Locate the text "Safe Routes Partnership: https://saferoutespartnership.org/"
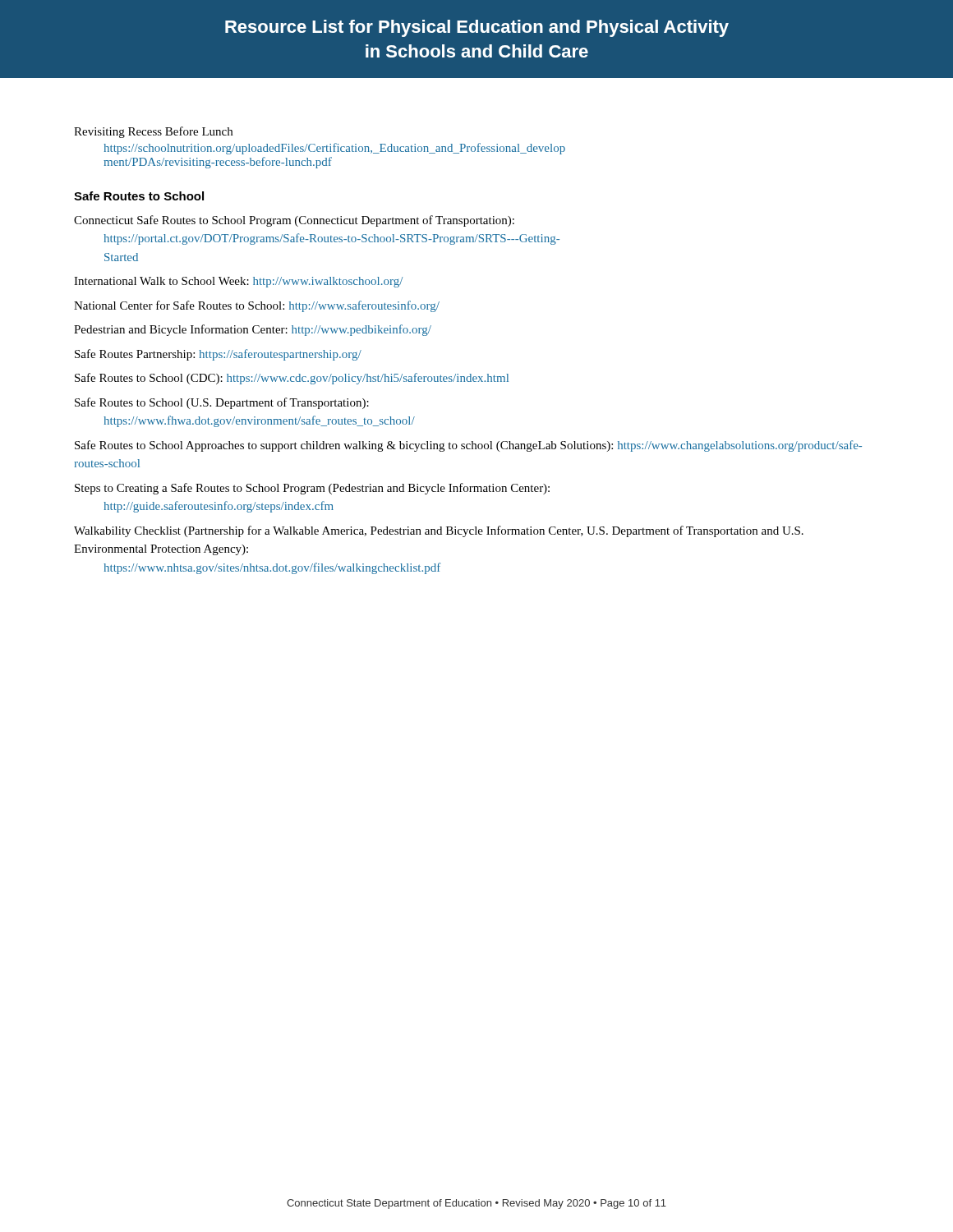The width and height of the screenshot is (953, 1232). [218, 354]
